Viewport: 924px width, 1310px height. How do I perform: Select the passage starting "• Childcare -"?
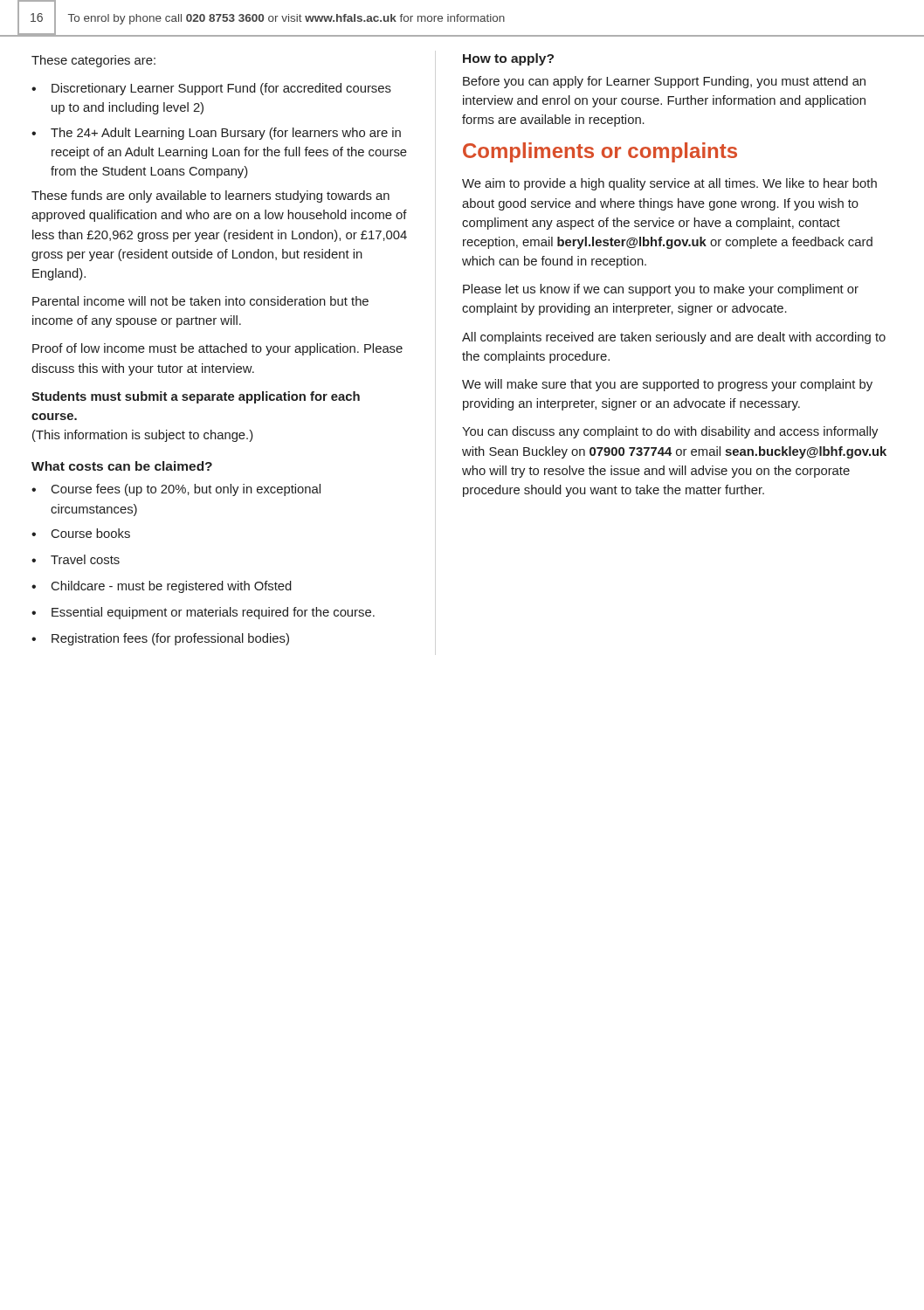220,587
